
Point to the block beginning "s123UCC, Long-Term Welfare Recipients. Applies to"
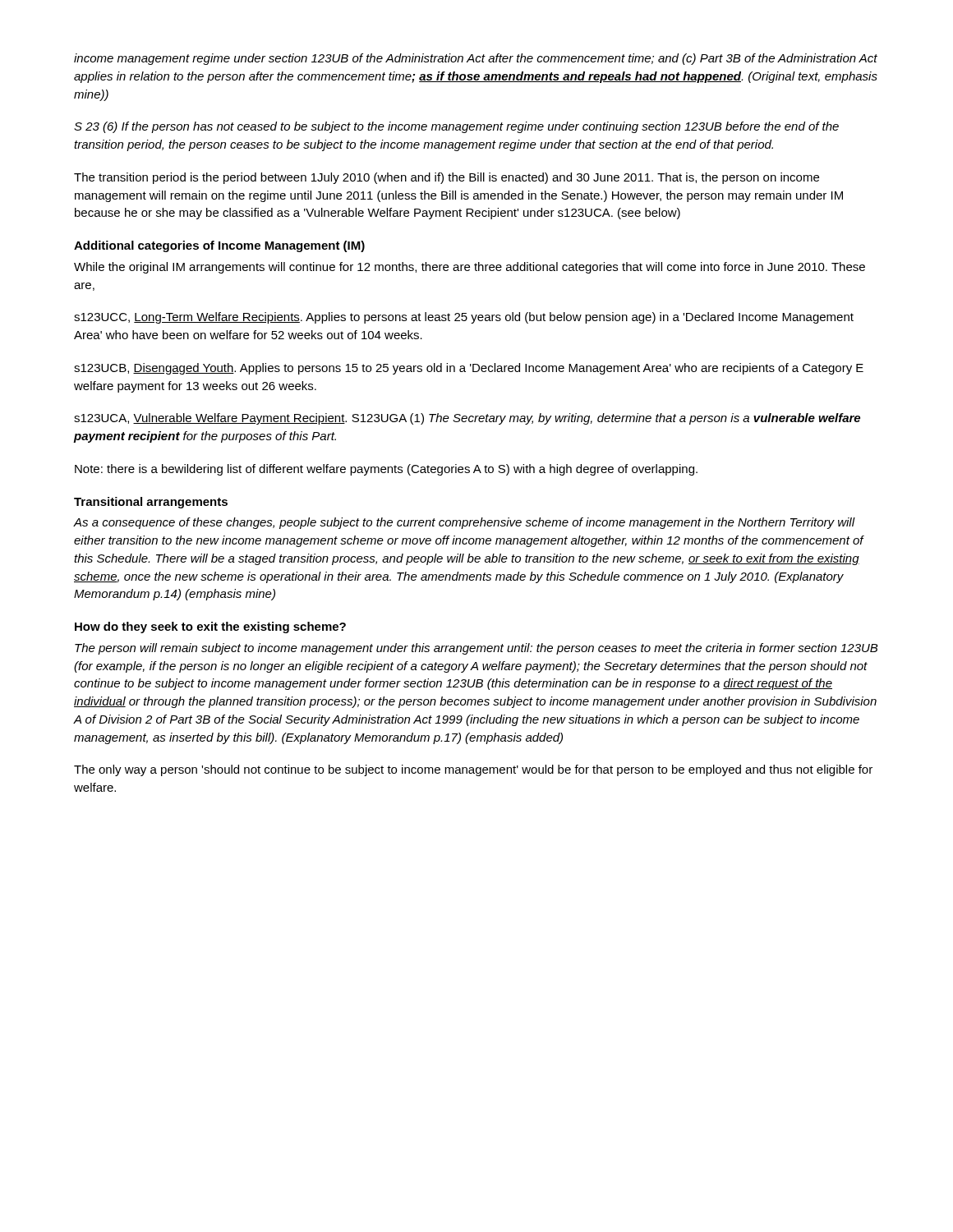tap(476, 326)
